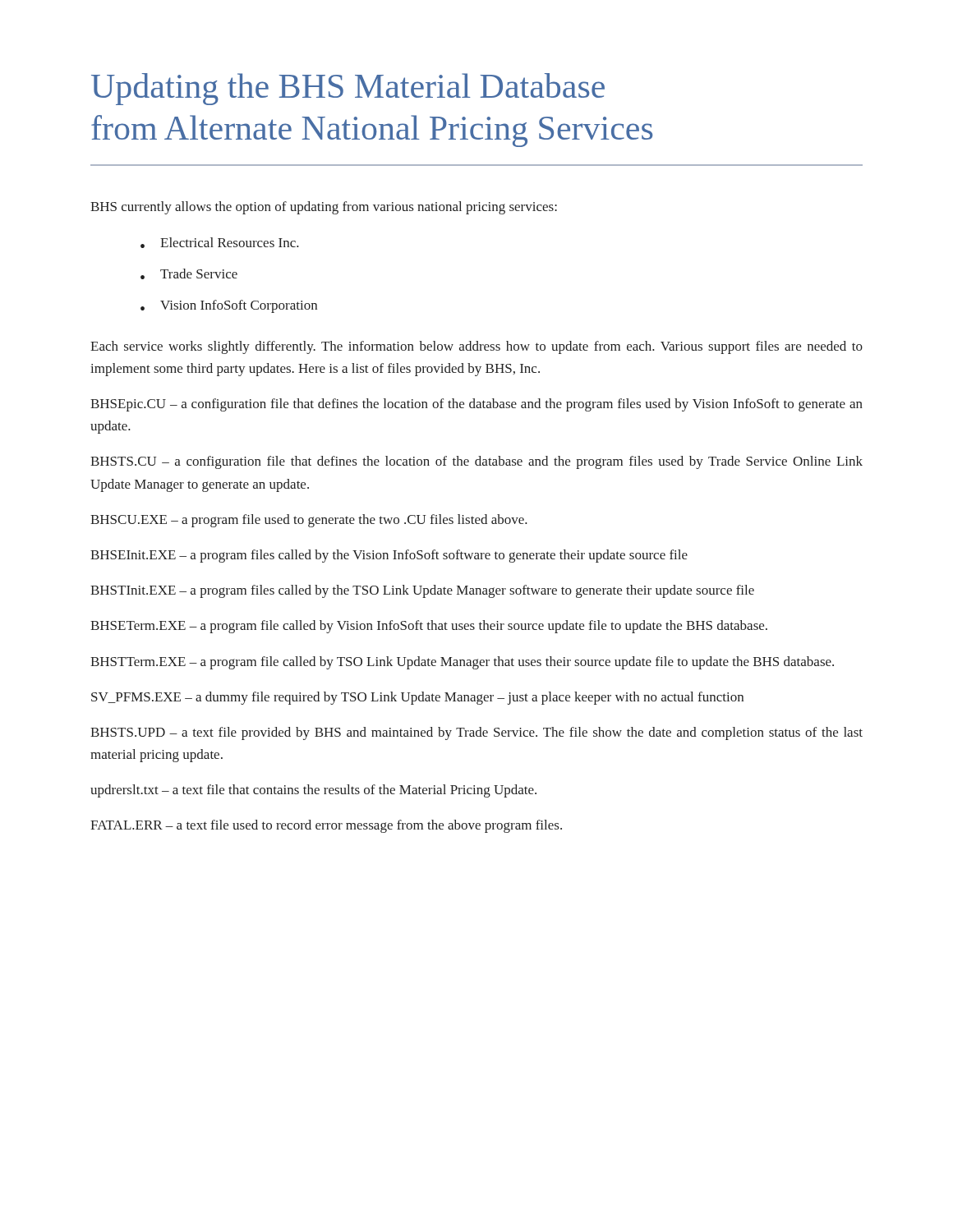The height and width of the screenshot is (1232, 953).
Task: Navigate to the text starting "SV_PFMS.EXE – a dummy"
Action: (x=417, y=697)
